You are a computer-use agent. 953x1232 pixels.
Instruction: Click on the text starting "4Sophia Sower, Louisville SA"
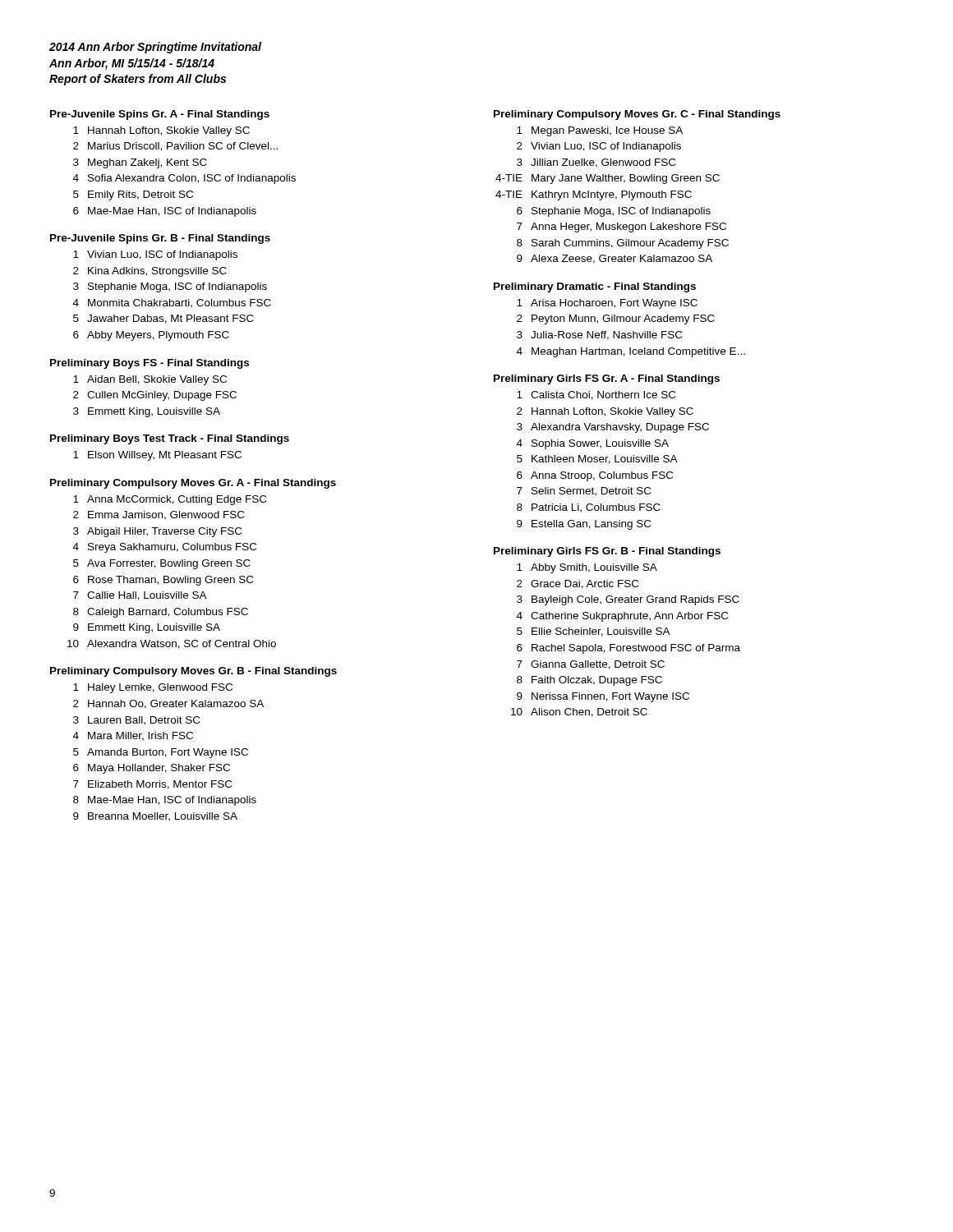pyautogui.click(x=593, y=444)
